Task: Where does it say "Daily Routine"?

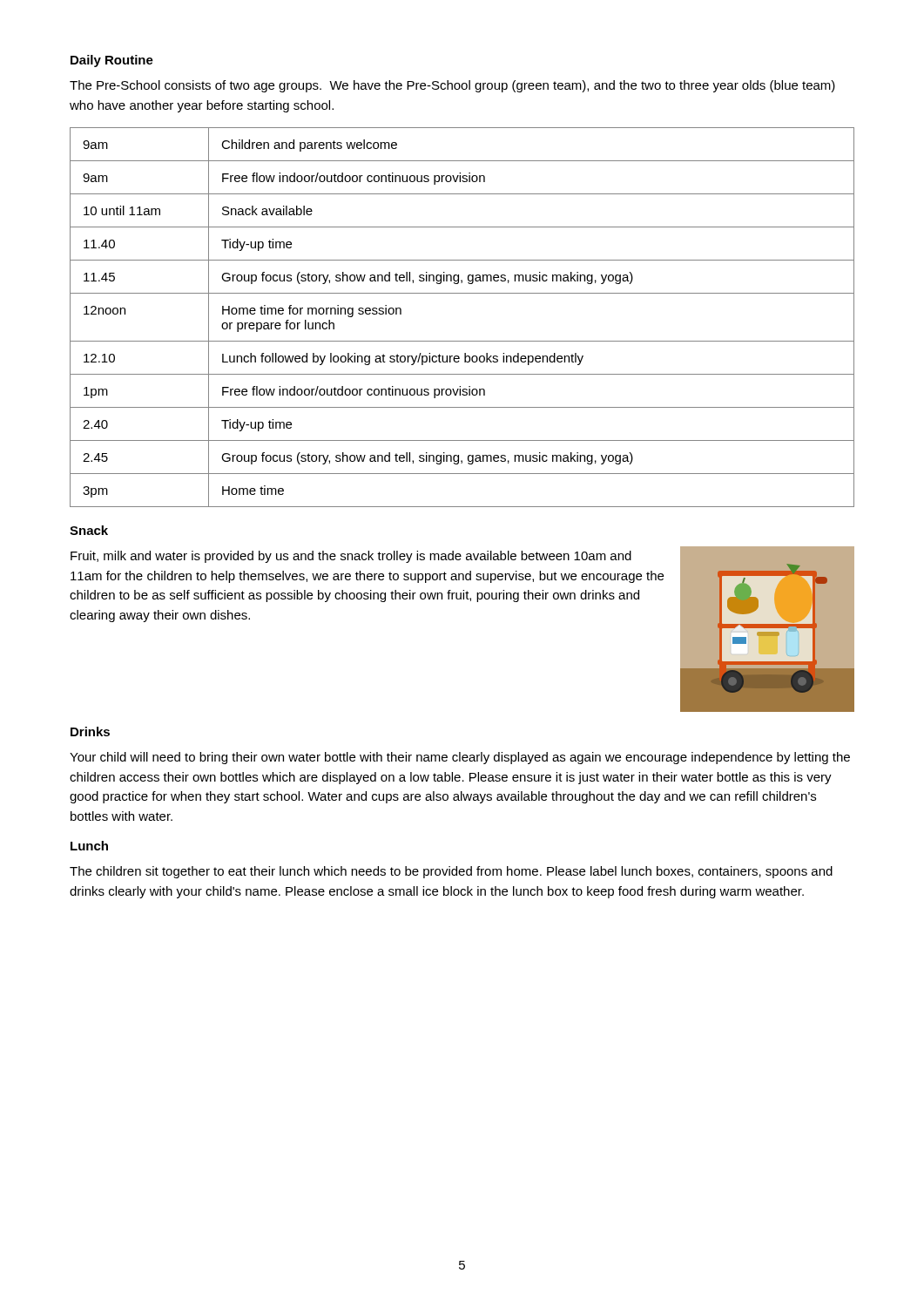Action: [x=111, y=60]
